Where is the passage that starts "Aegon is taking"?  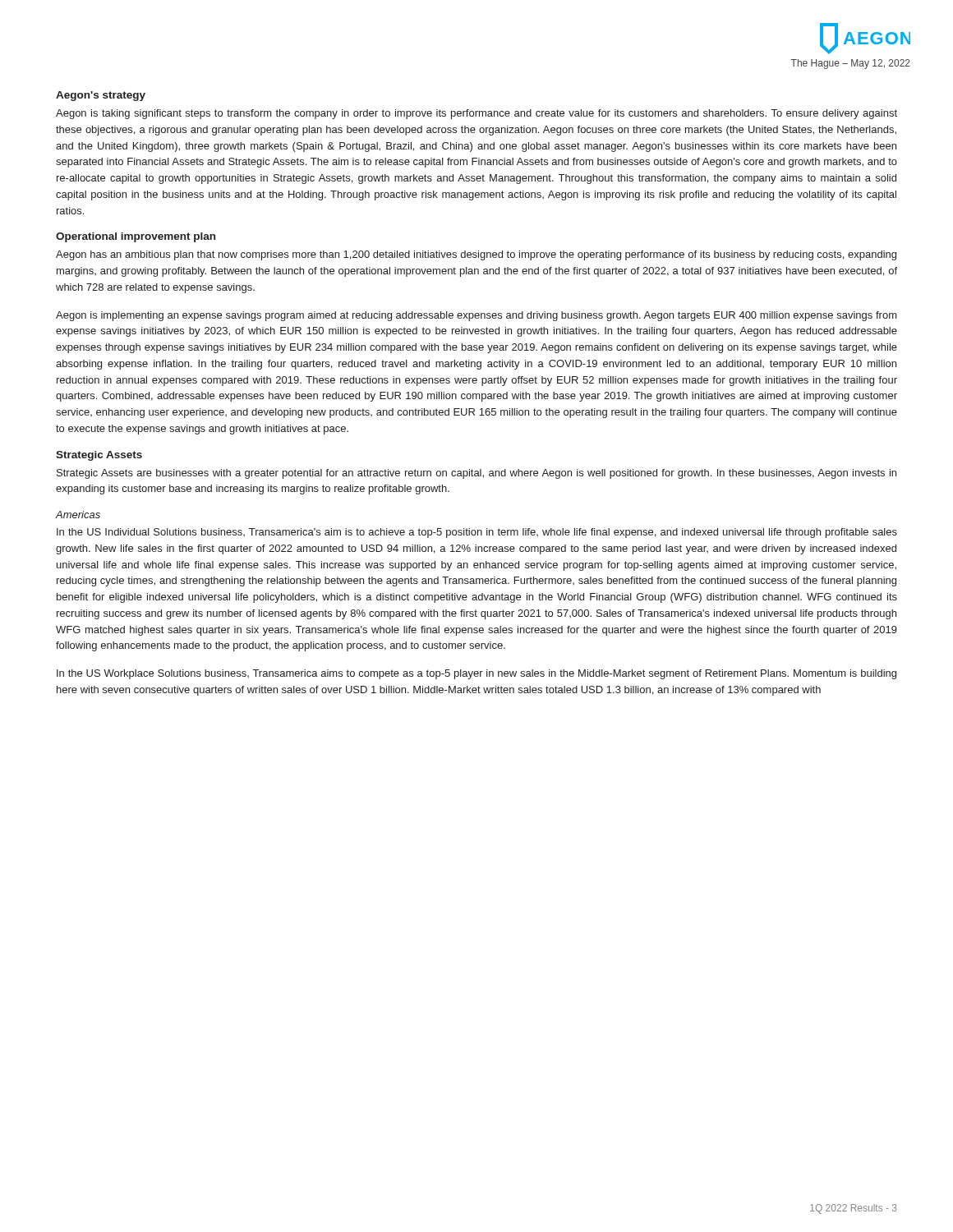coord(476,162)
